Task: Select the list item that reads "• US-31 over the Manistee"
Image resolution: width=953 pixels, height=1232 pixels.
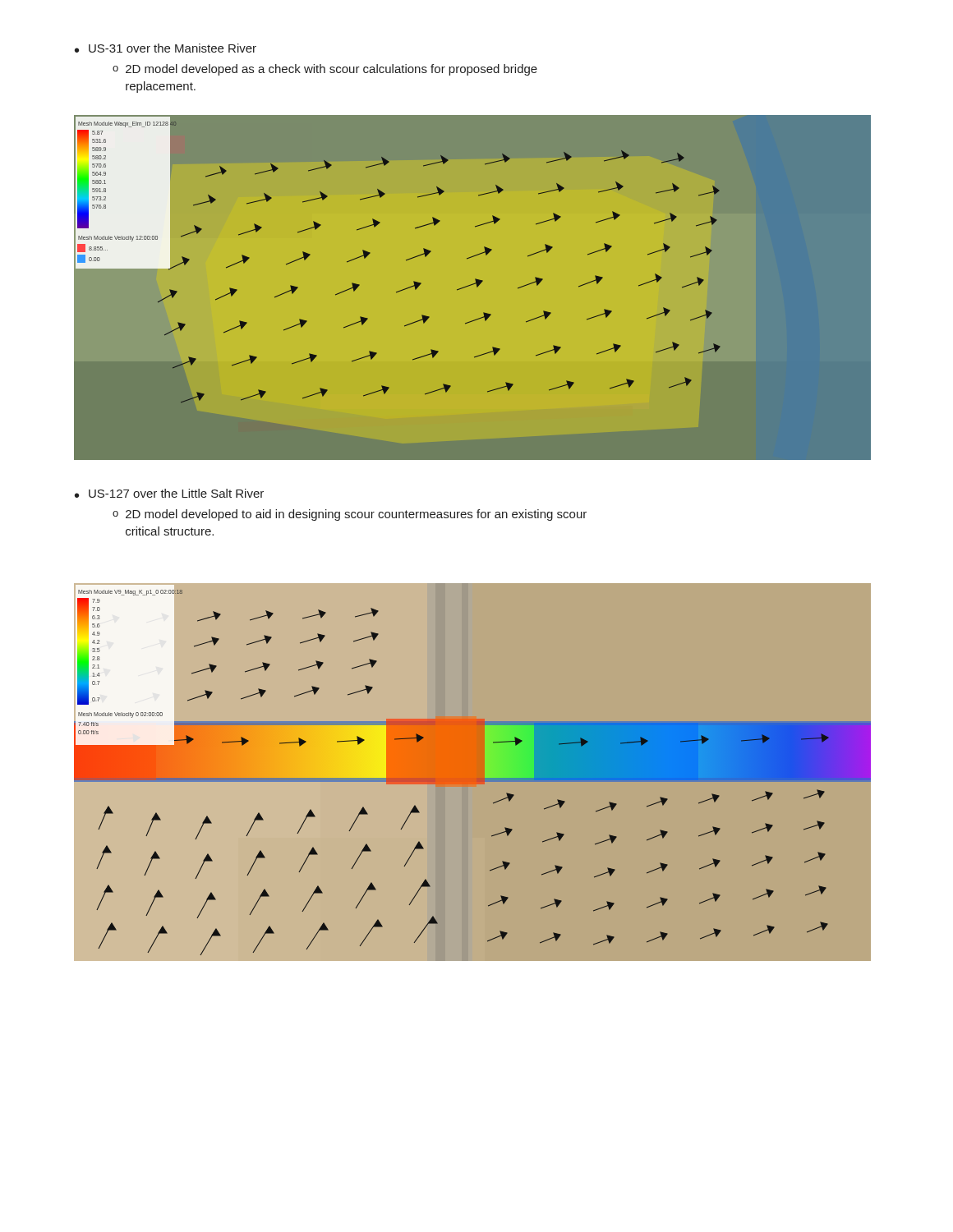Action: pyautogui.click(x=306, y=67)
